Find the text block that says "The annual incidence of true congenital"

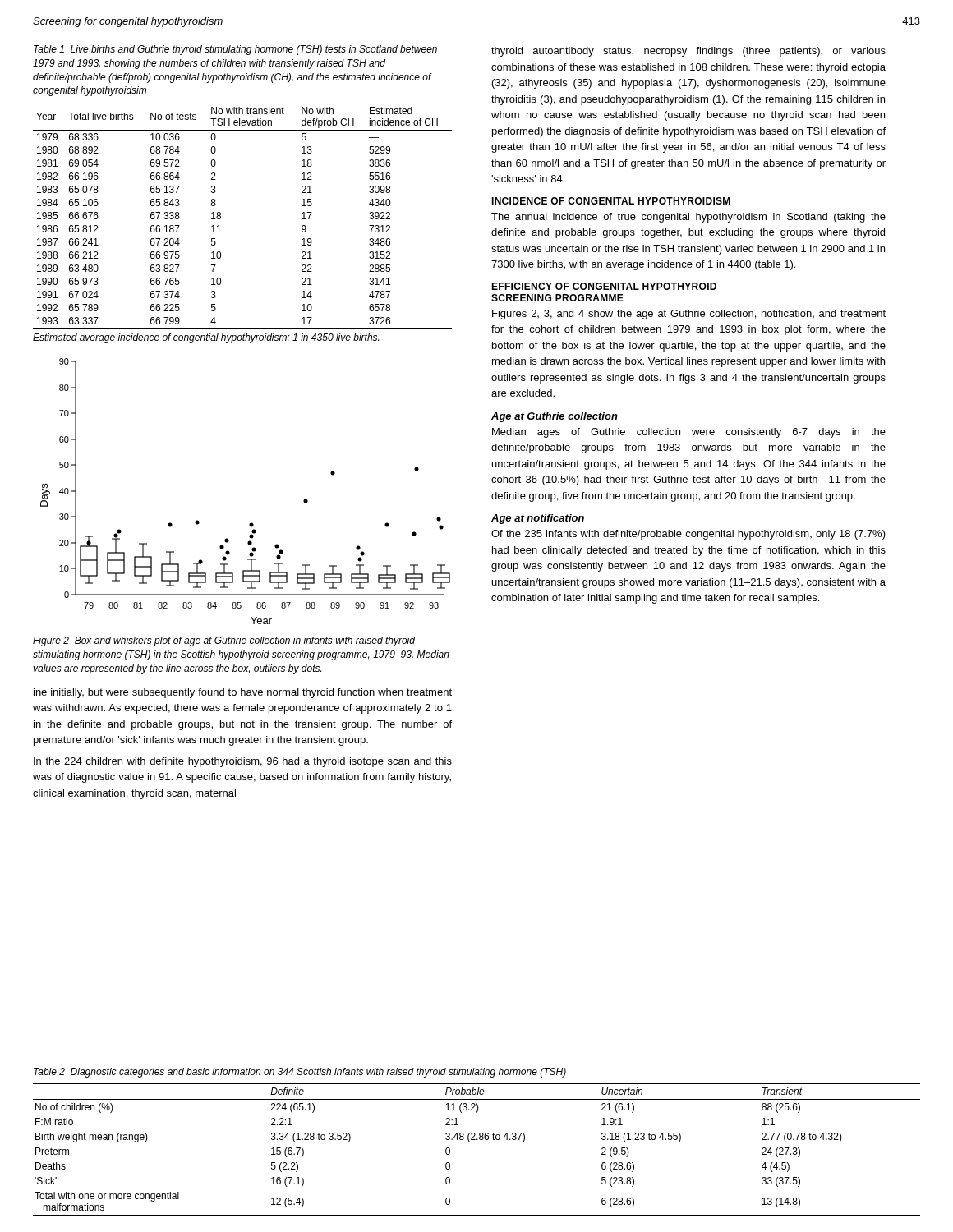tap(688, 240)
